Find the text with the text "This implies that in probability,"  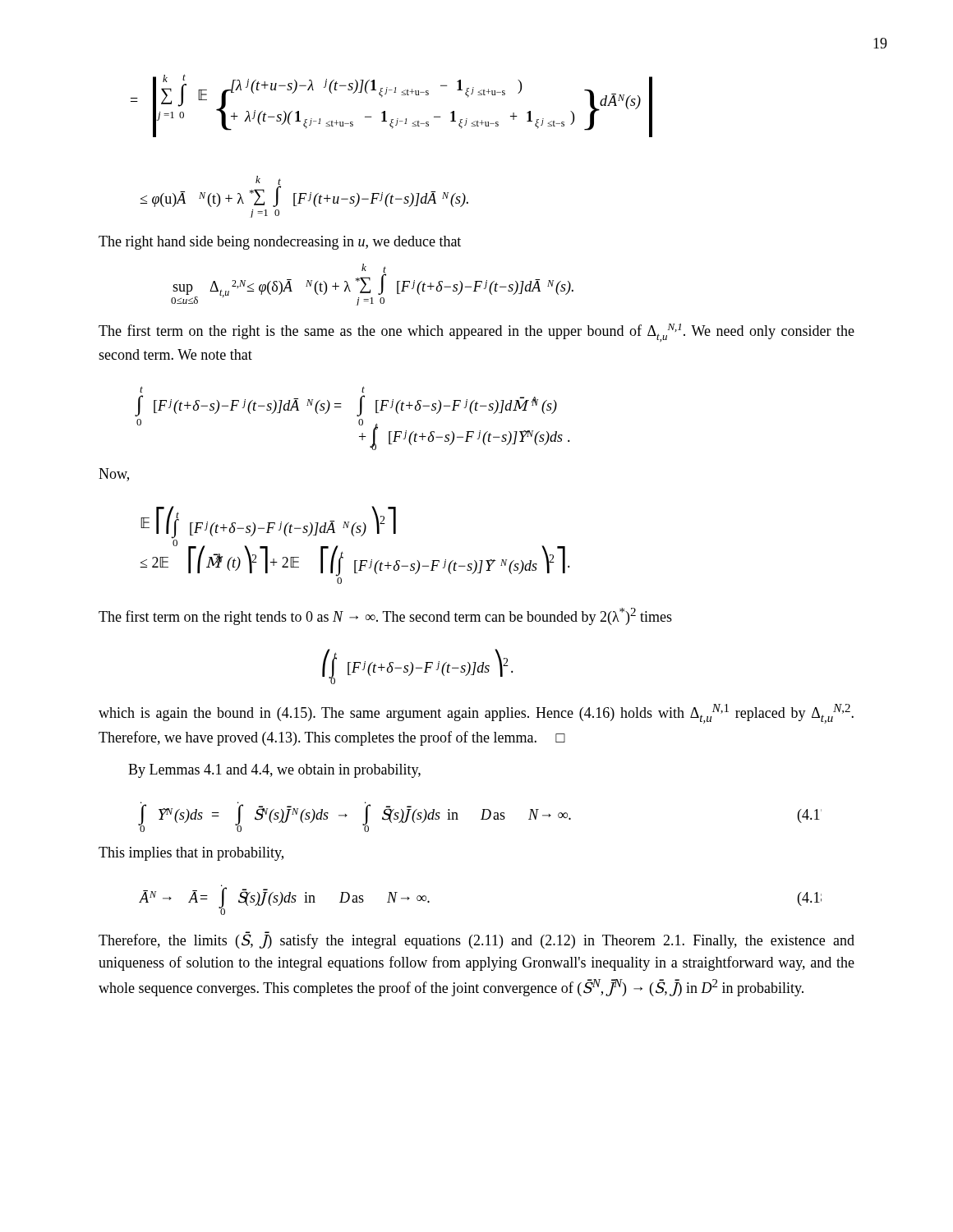[x=192, y=853]
